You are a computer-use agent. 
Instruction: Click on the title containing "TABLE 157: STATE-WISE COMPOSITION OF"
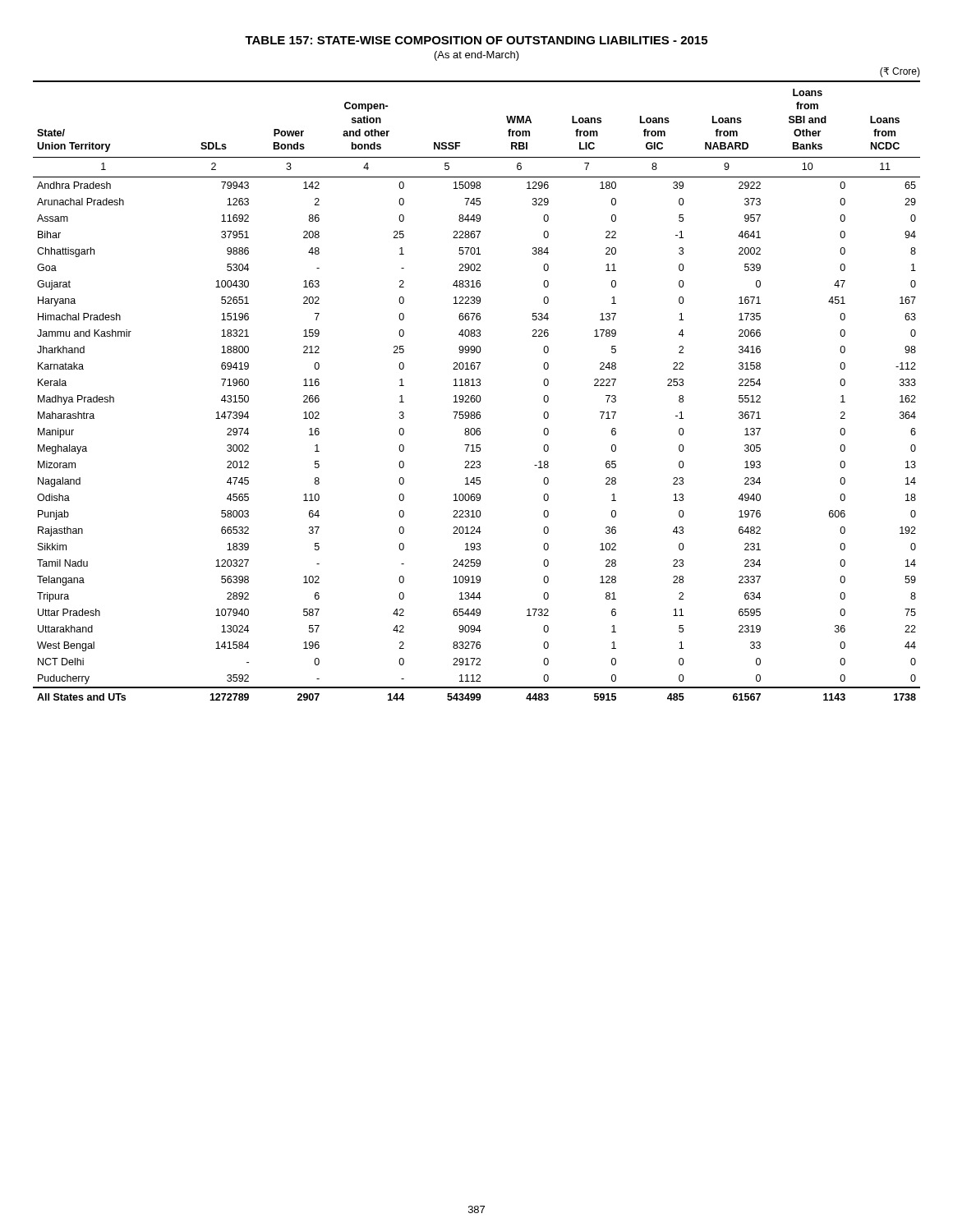[476, 40]
